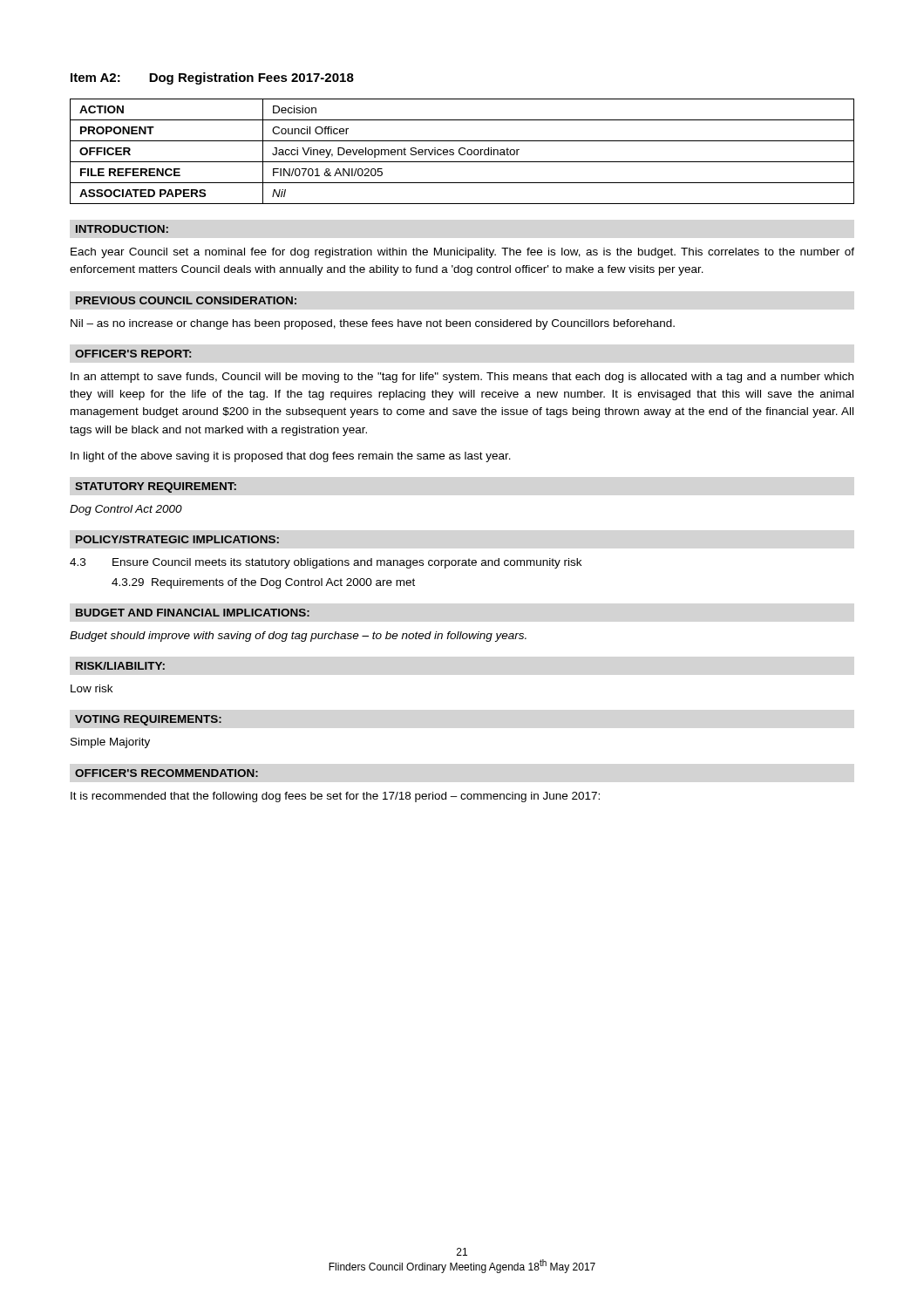Locate the section header that says "POLICY/STRATEGIC IMPLICATIONS:"

[177, 540]
